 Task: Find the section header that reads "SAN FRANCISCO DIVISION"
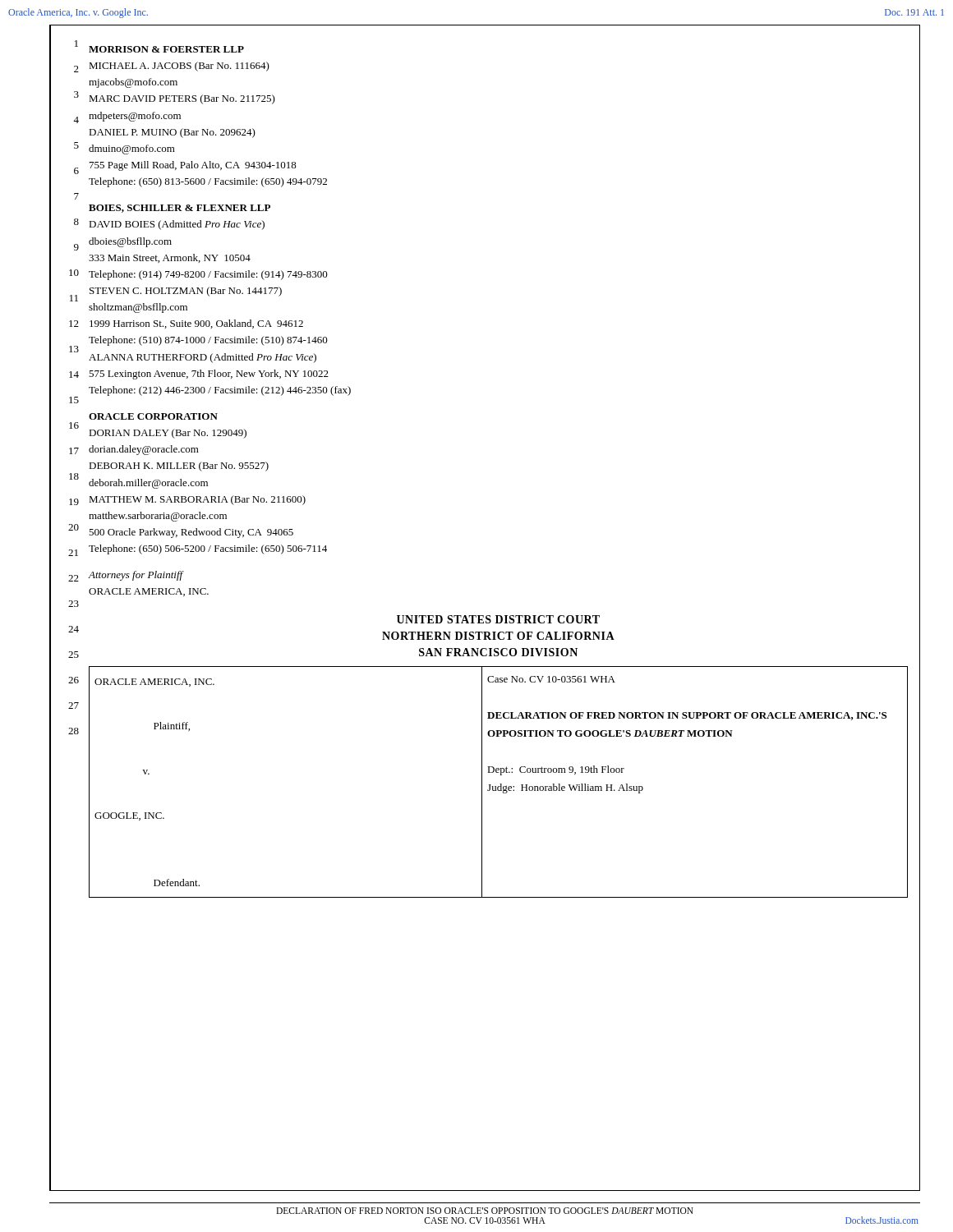click(498, 652)
